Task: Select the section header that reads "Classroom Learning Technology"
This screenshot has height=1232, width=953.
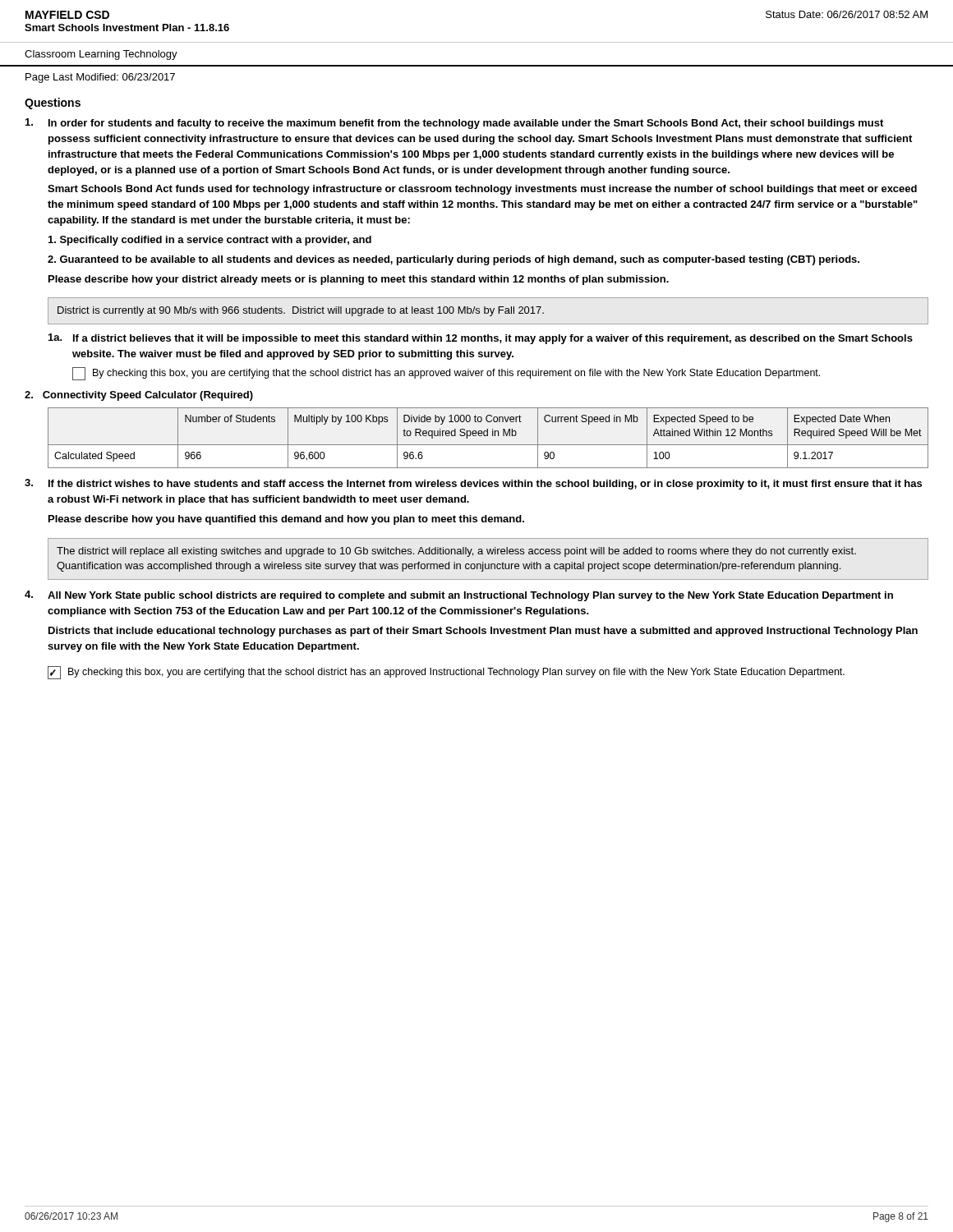Action: 101,54
